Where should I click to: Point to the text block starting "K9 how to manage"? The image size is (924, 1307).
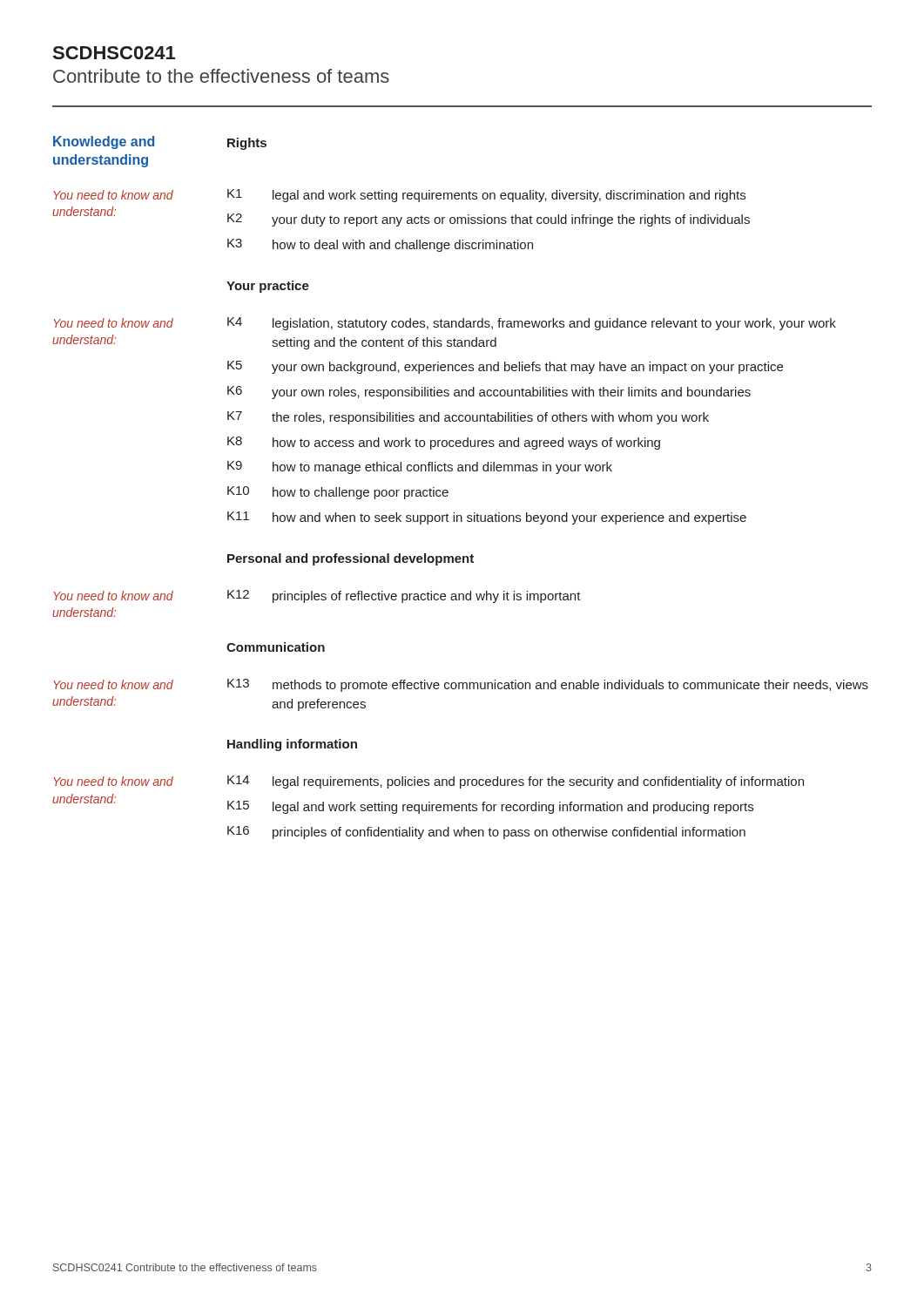pyautogui.click(x=419, y=467)
